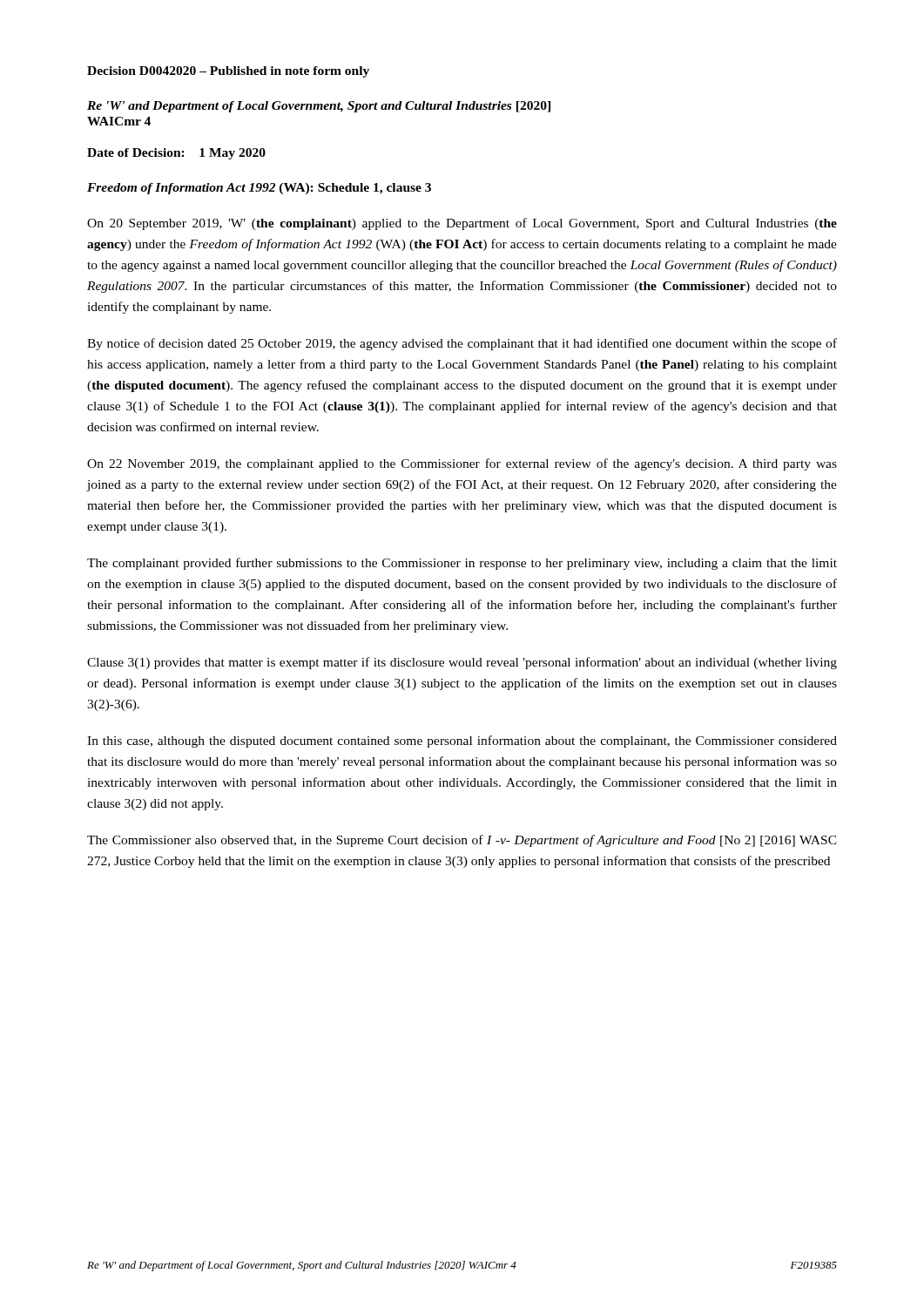Locate the text block that says "By notice of decision dated 25 October"

coord(462,385)
